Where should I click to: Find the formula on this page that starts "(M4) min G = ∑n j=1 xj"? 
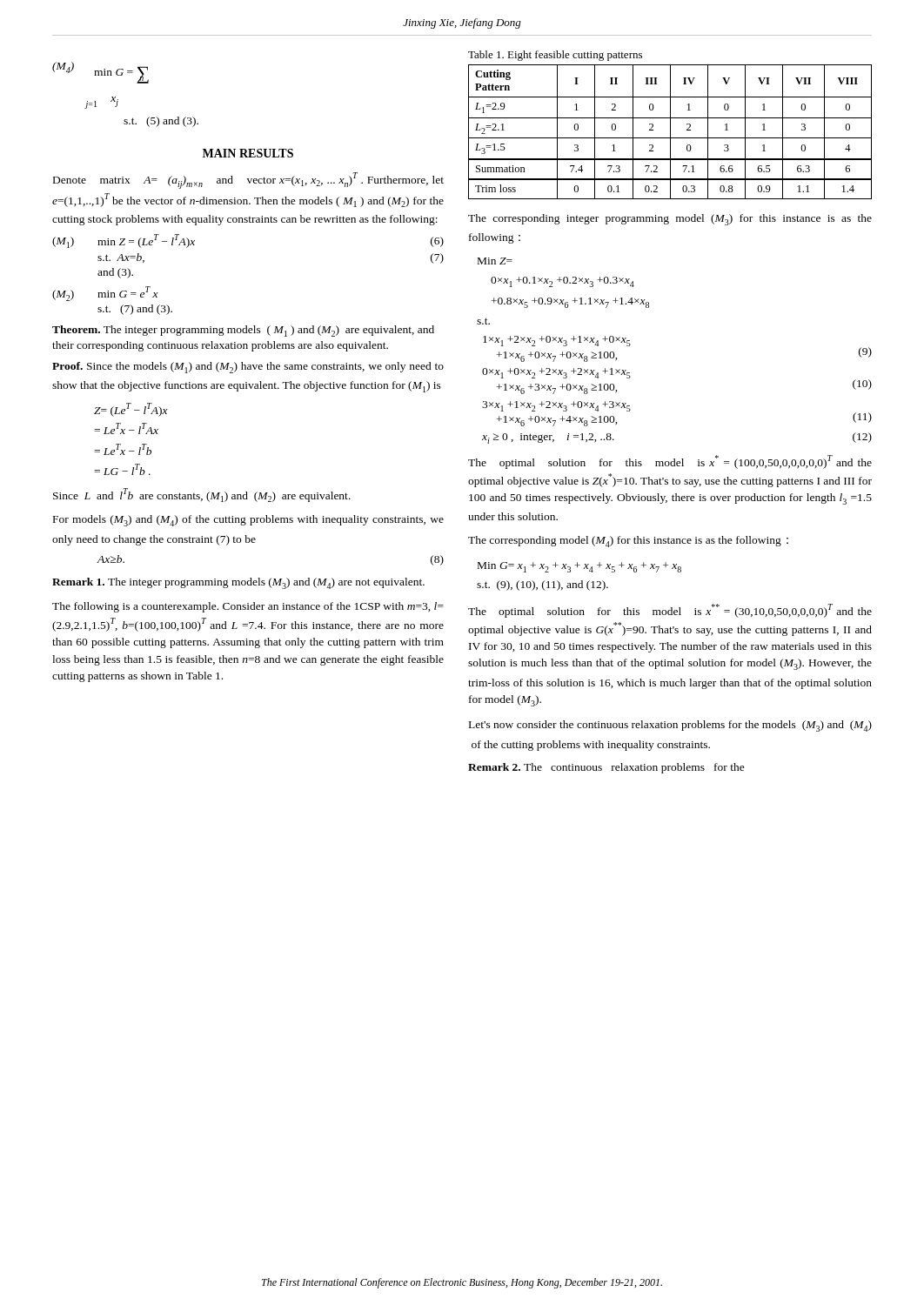pos(100,73)
